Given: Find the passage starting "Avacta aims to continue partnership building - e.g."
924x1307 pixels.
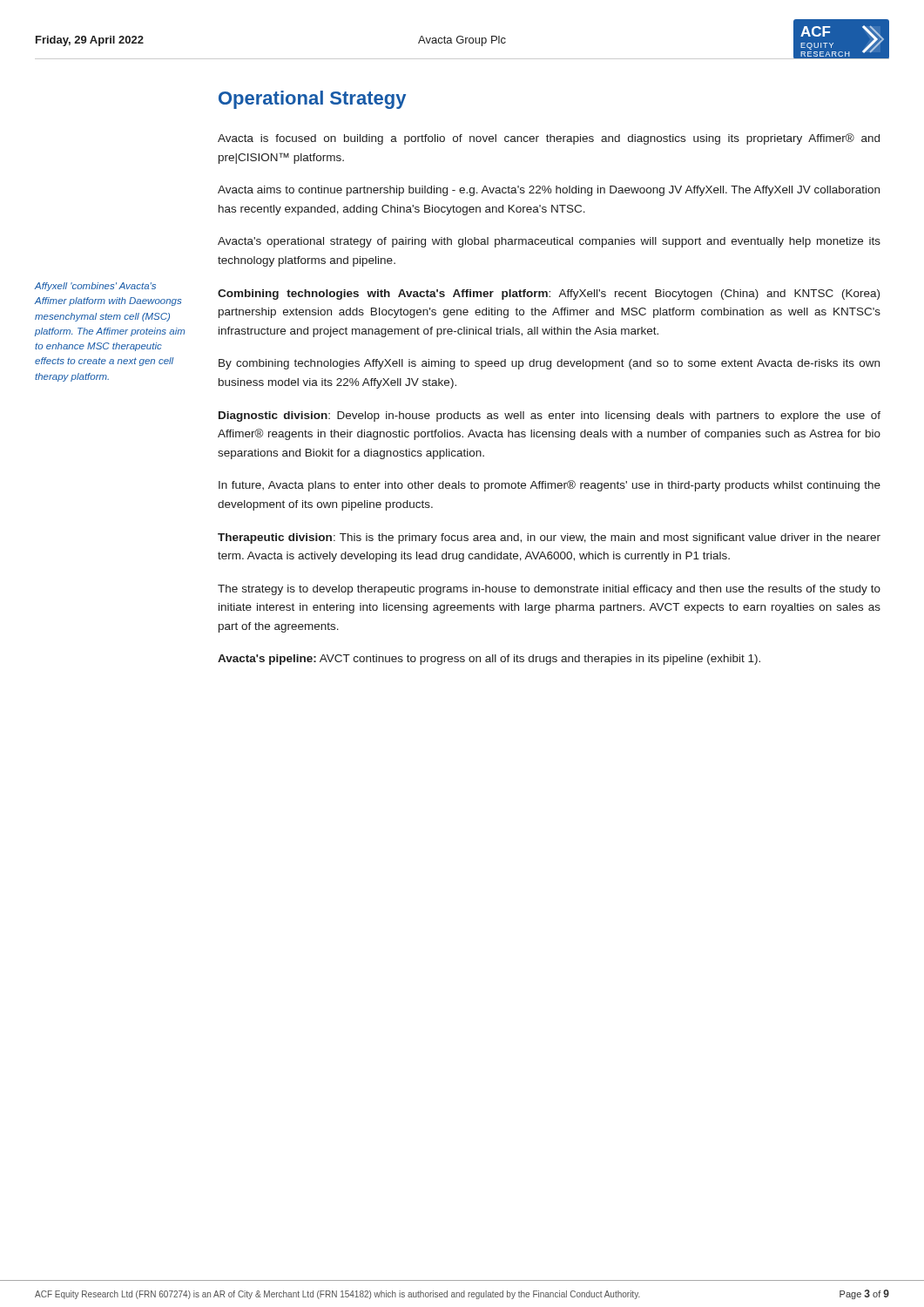Looking at the screenshot, I should 549,199.
